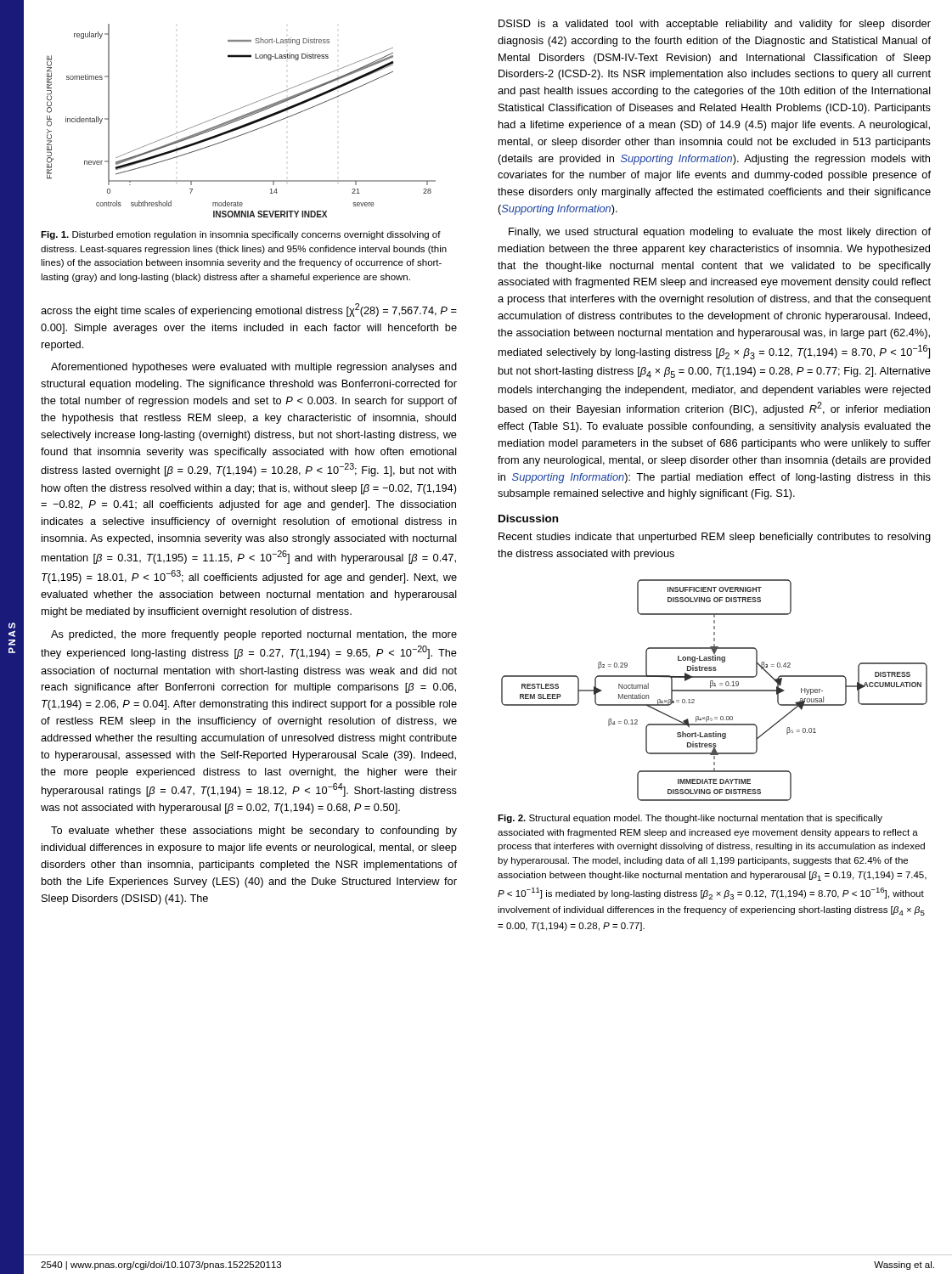Image resolution: width=952 pixels, height=1274 pixels.
Task: Select the flowchart
Action: pos(714,690)
